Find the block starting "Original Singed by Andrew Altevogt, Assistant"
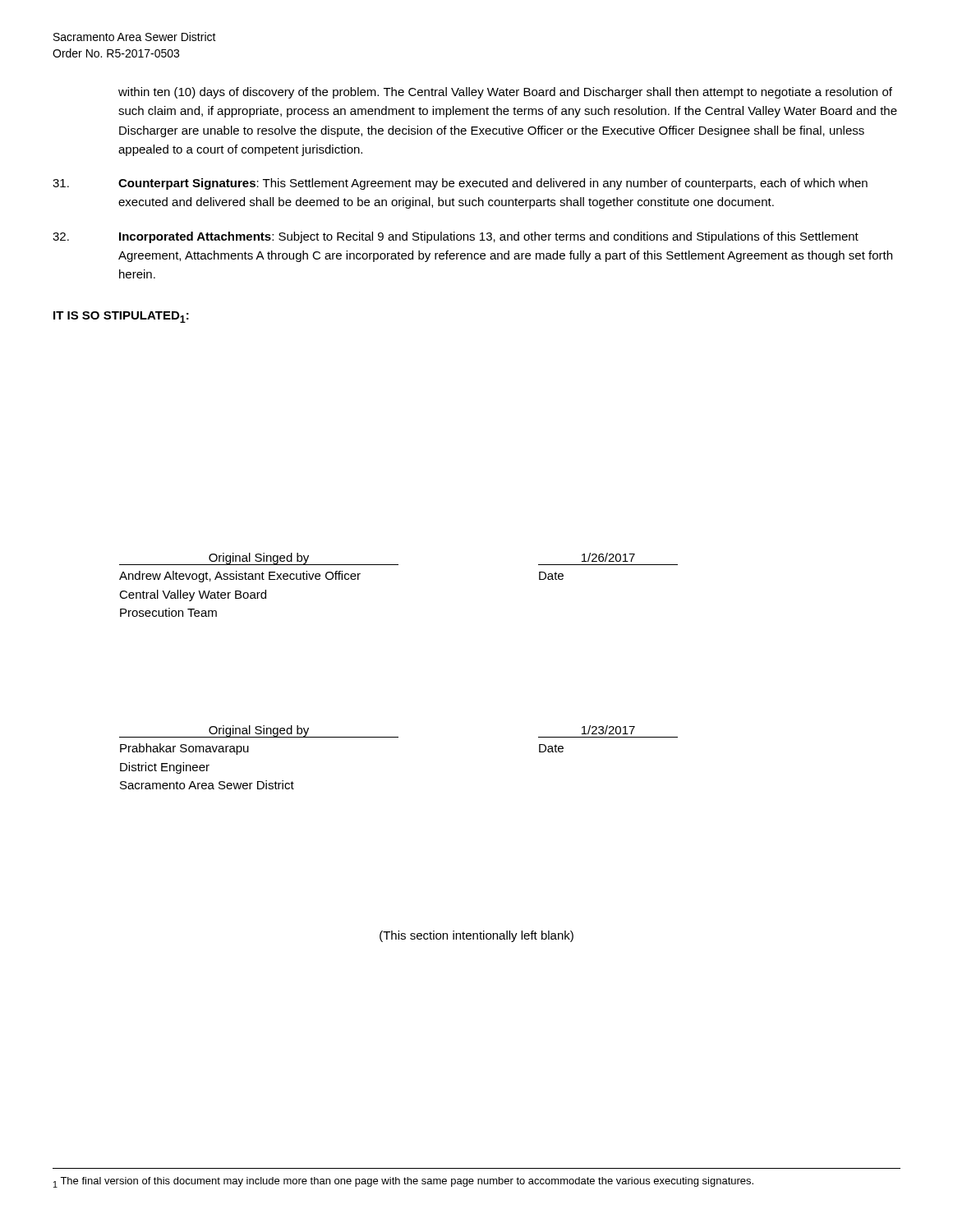953x1232 pixels. coord(258,558)
